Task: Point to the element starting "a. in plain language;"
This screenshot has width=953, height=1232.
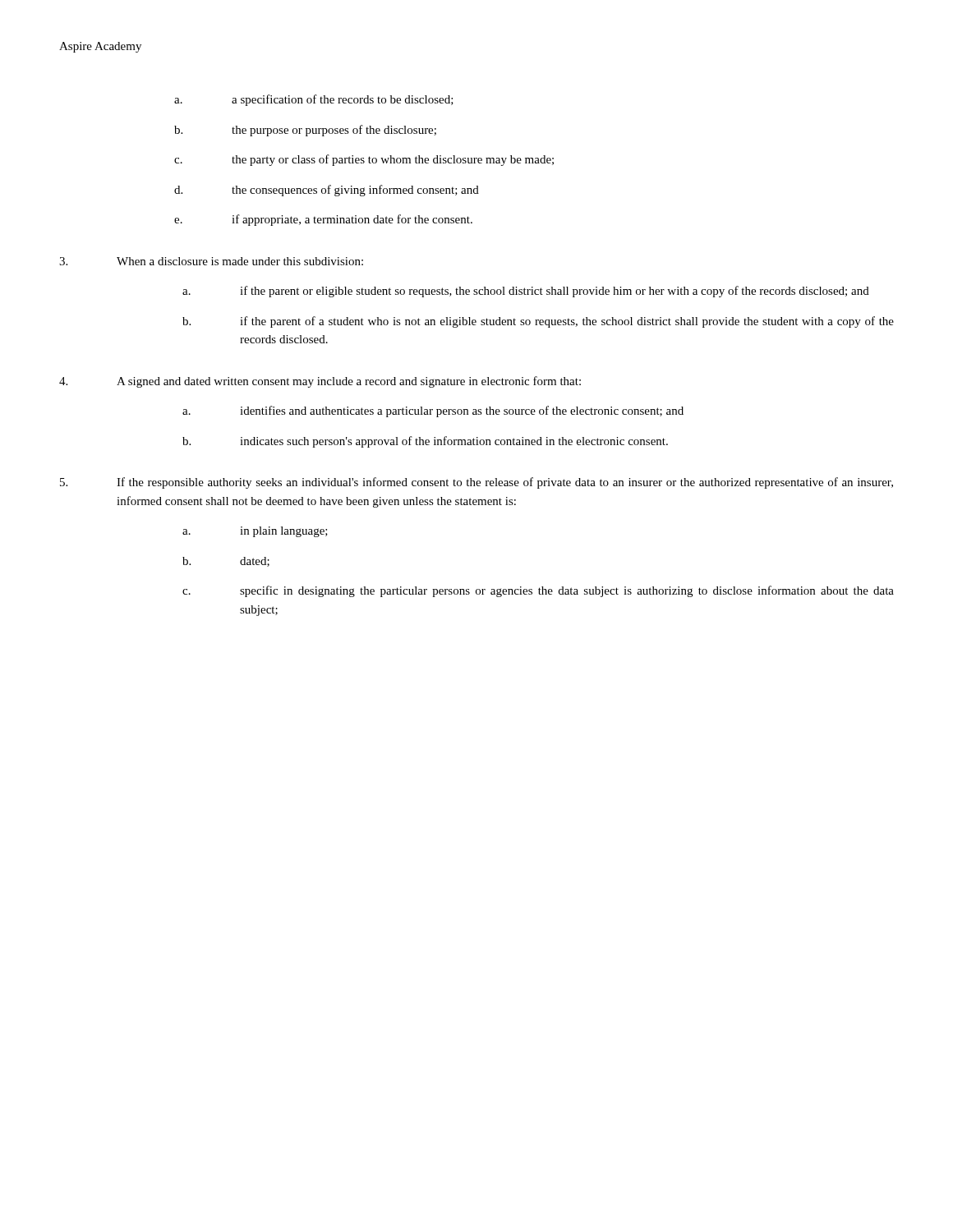Action: (x=255, y=532)
